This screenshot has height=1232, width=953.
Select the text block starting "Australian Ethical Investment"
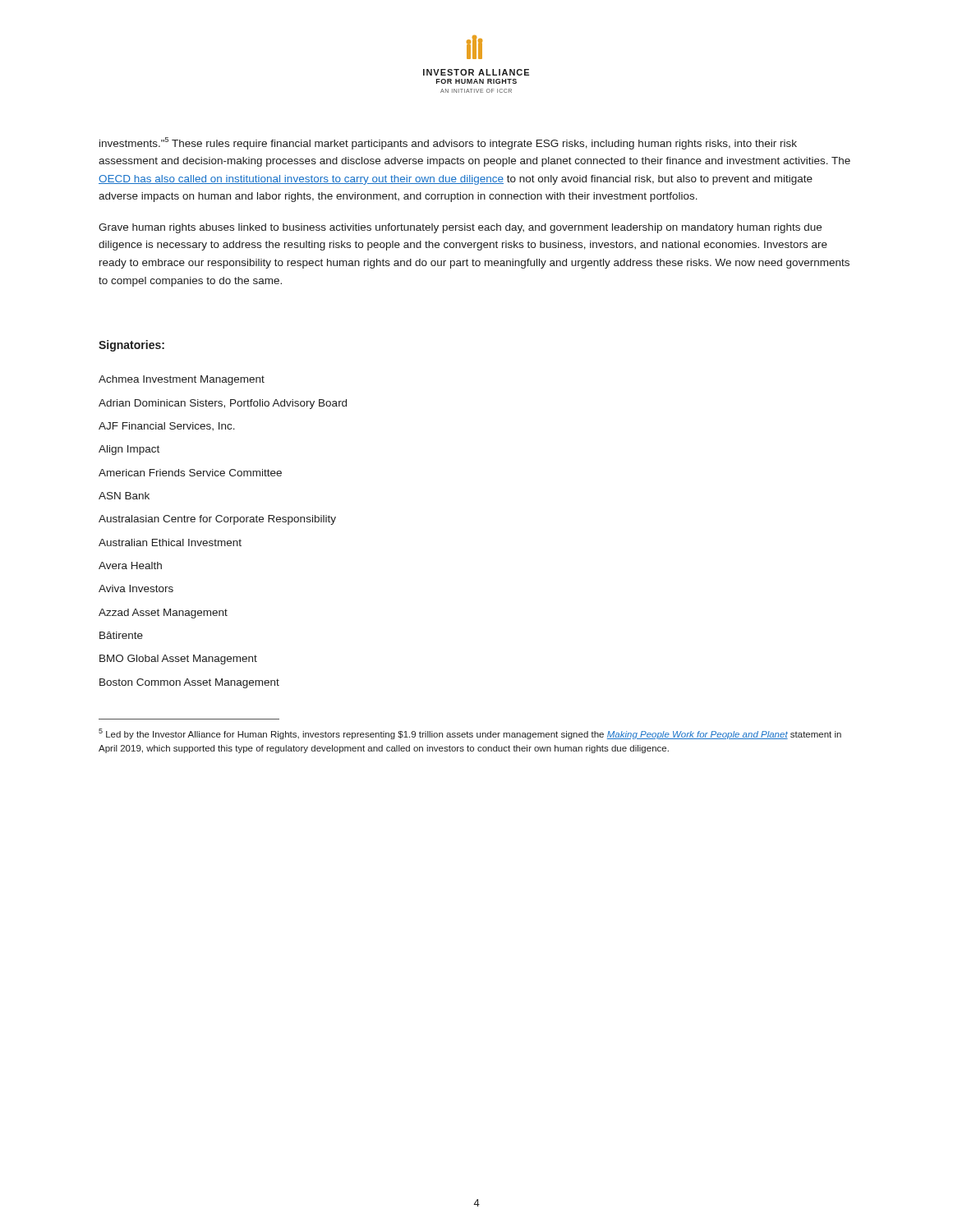[170, 542]
